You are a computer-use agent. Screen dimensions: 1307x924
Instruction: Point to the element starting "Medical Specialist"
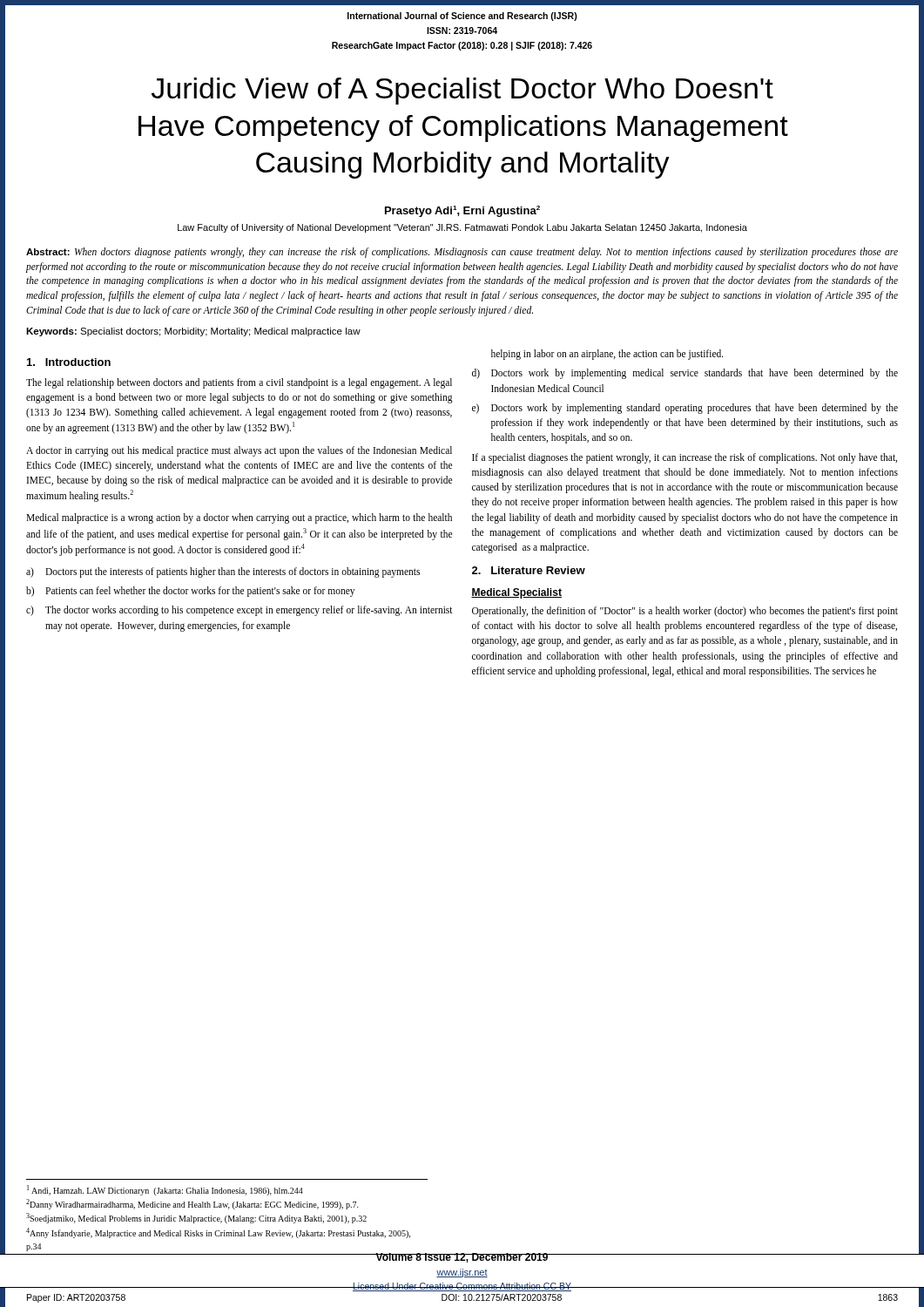tap(517, 592)
